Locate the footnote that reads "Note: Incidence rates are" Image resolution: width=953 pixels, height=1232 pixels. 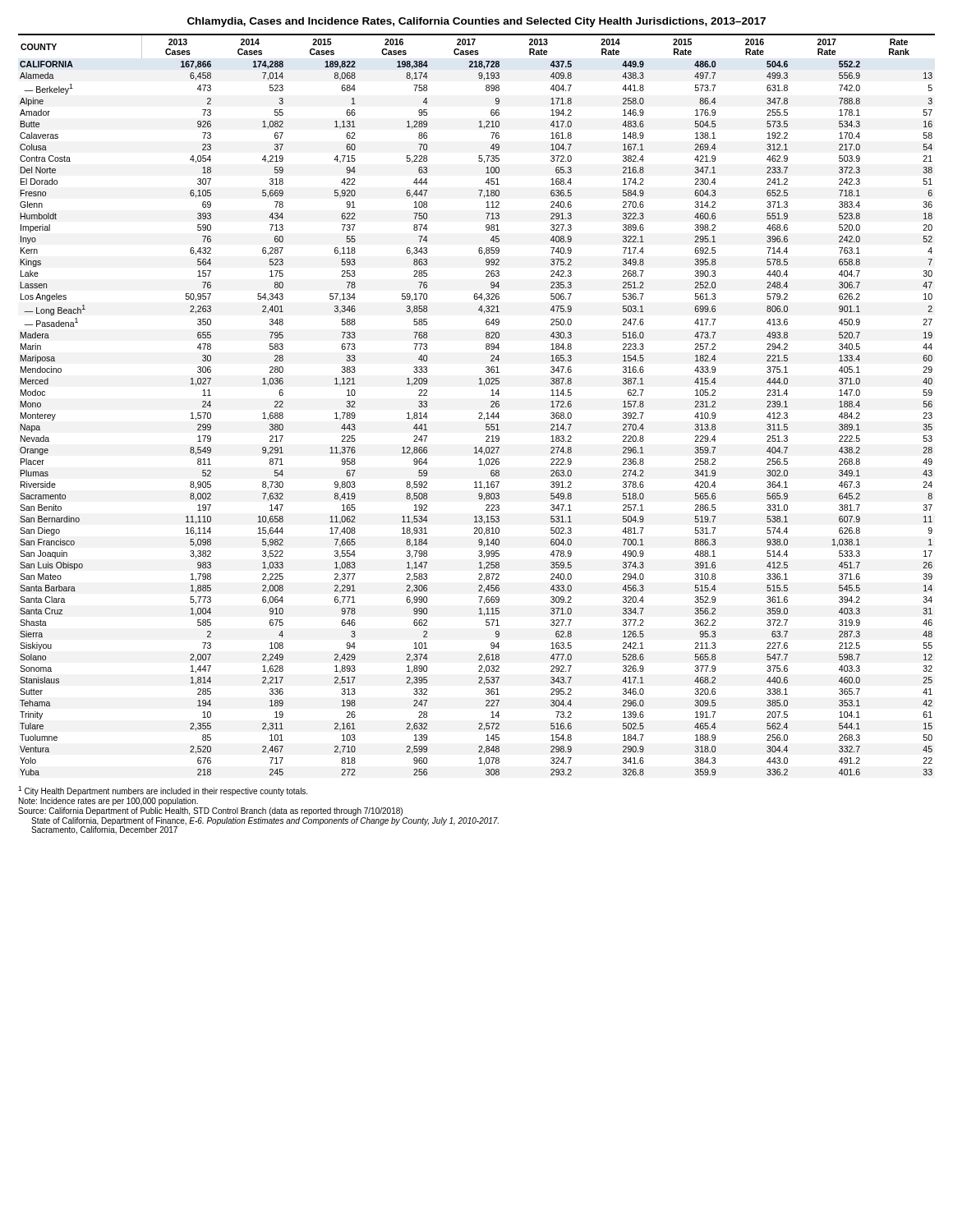108,802
